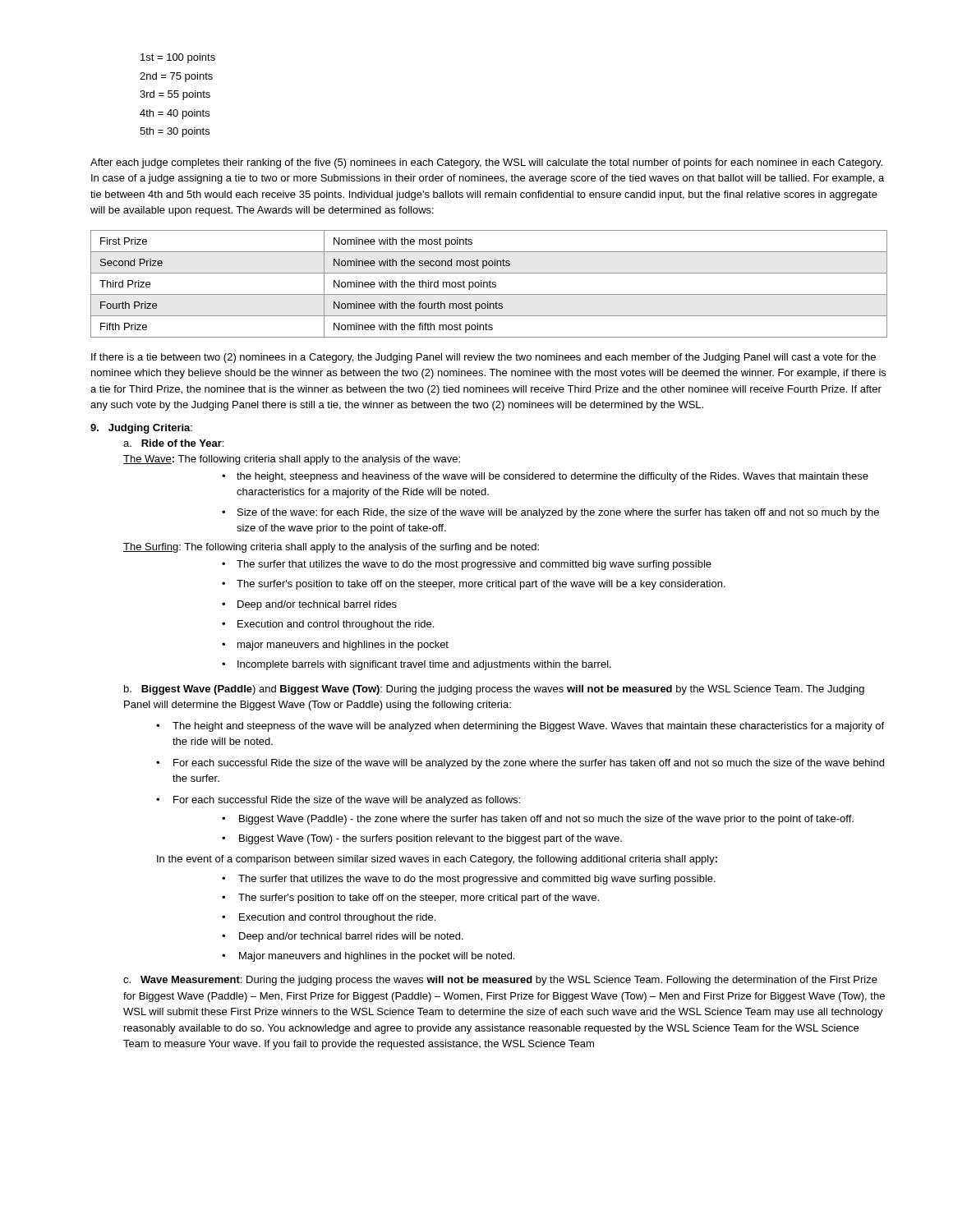Click on the text starting "• Incomplete barrels with significant travel time and"

coord(417,664)
